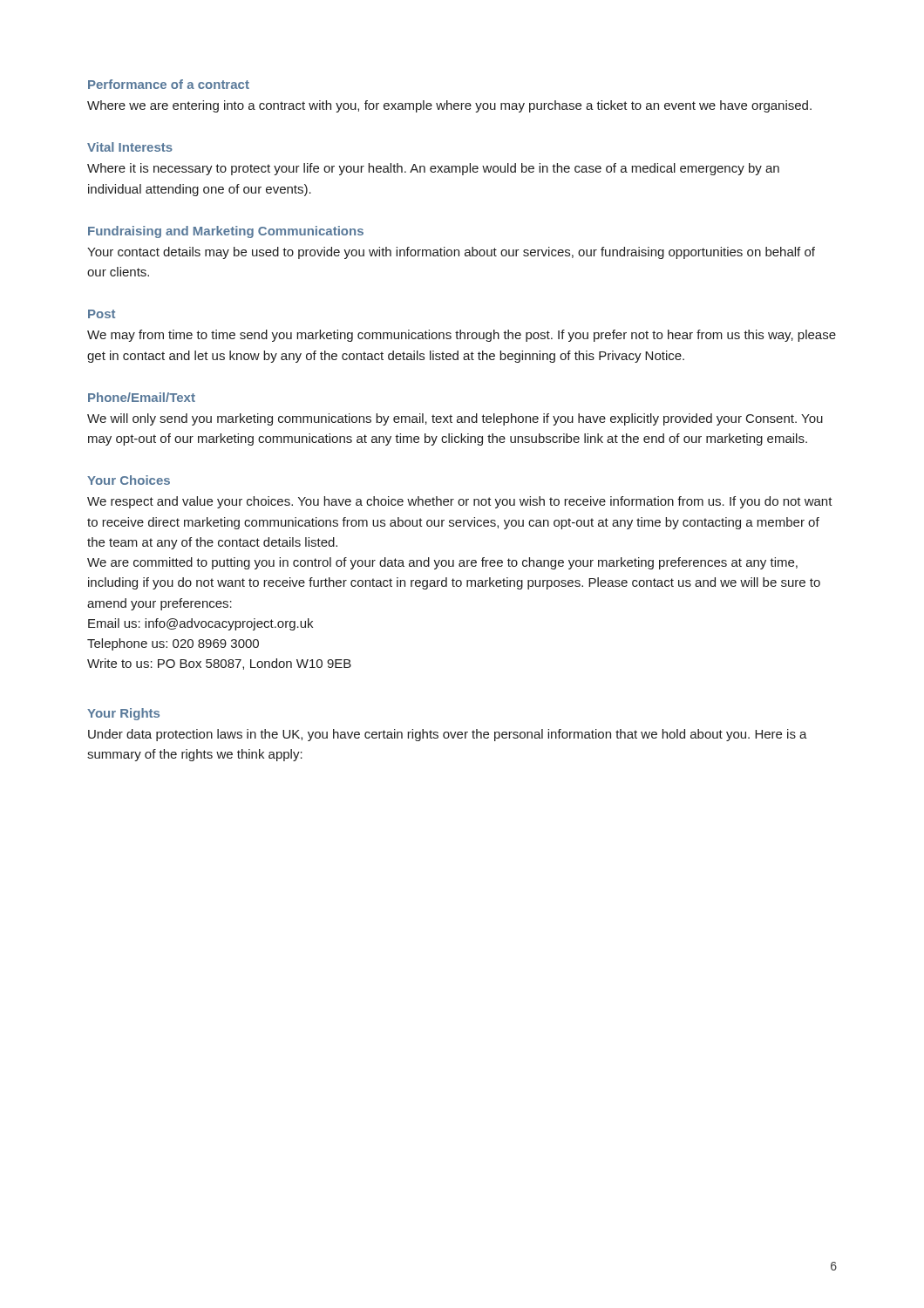Click the passage that begins "We may from time to time send you"
Viewport: 924px width, 1308px height.
click(462, 345)
